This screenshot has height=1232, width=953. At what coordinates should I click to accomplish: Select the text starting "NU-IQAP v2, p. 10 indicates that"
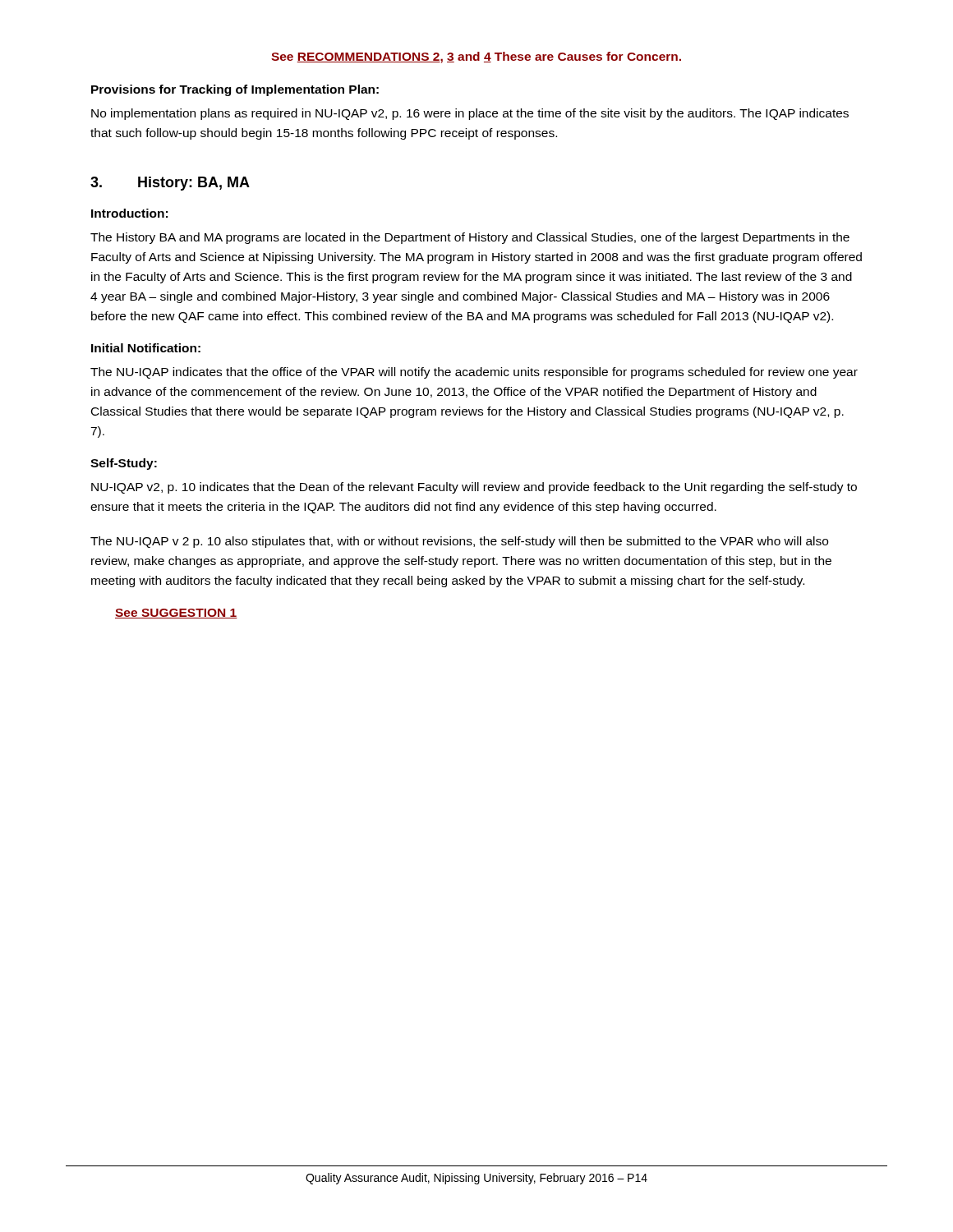[x=474, y=497]
